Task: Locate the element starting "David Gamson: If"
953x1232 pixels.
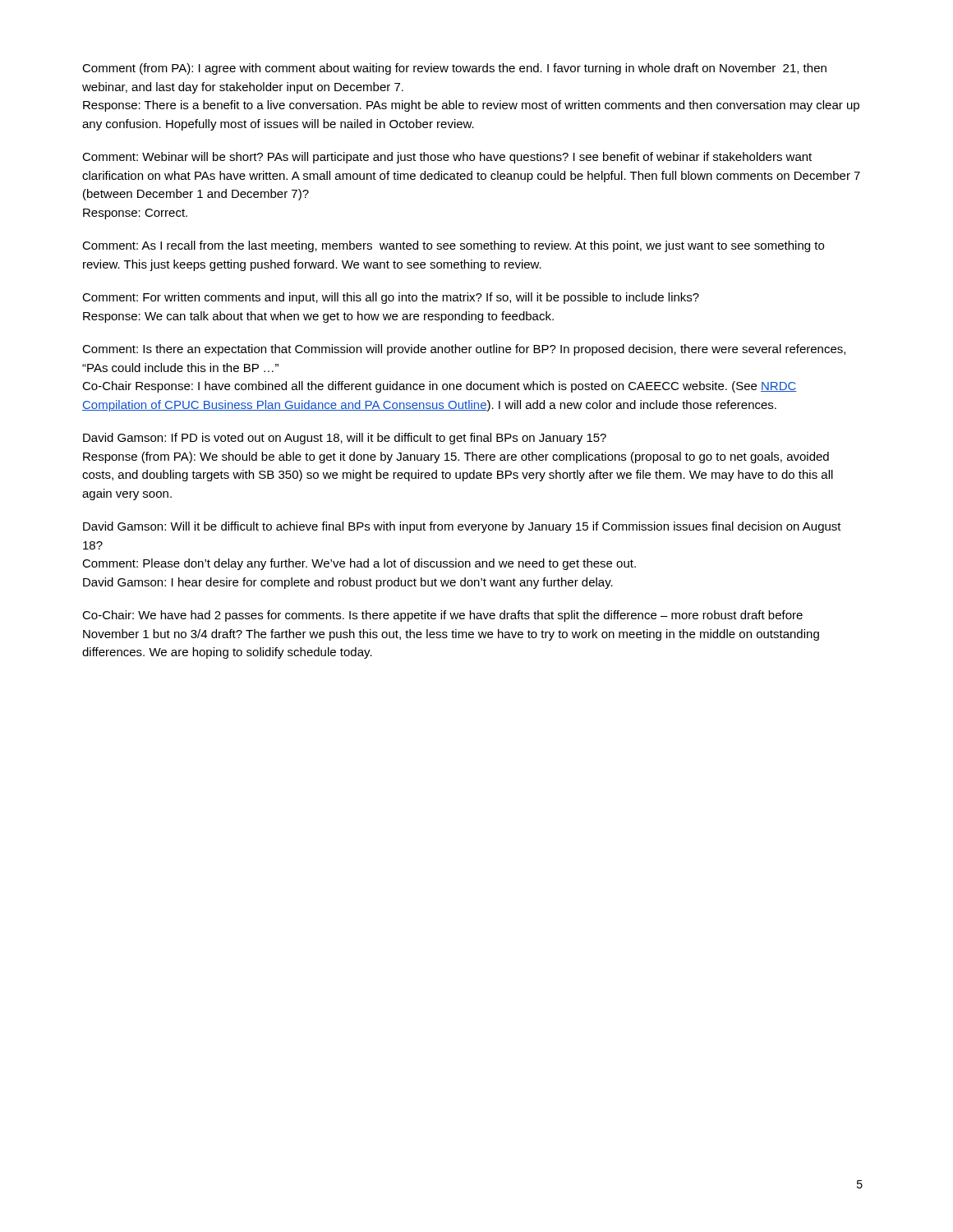Action: [458, 465]
